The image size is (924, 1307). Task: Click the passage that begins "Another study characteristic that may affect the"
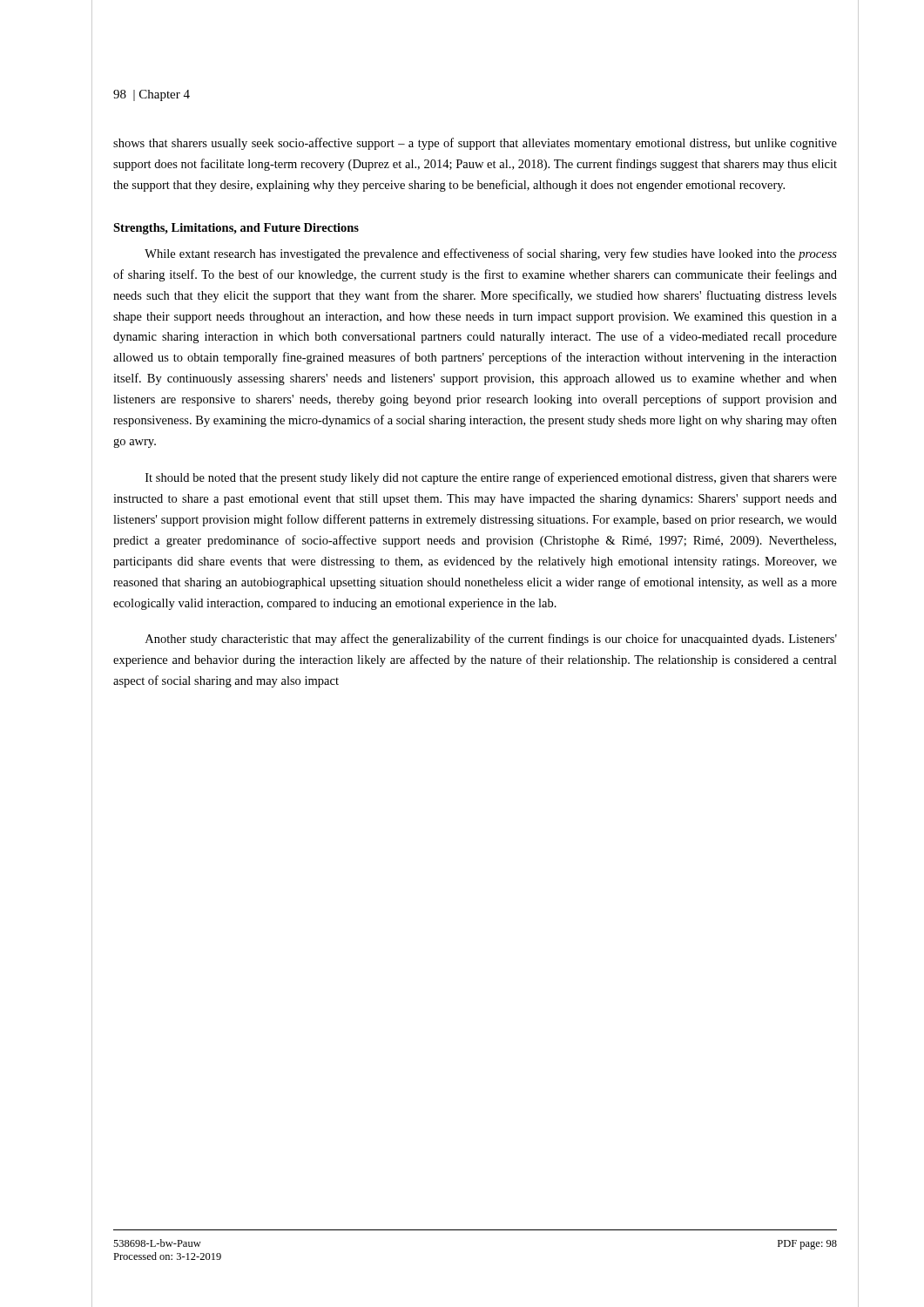coord(475,660)
